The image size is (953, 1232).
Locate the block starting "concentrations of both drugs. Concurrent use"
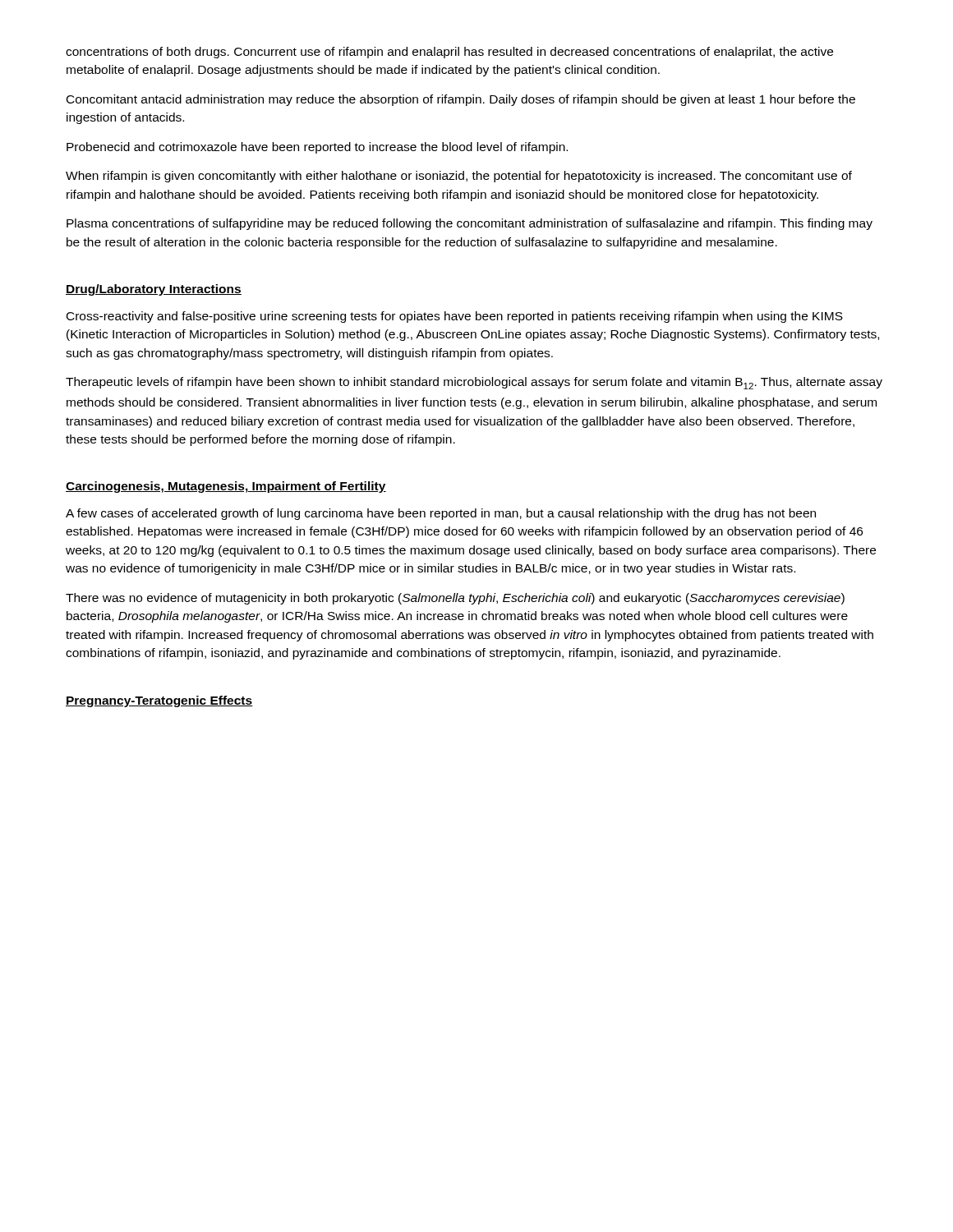[450, 61]
